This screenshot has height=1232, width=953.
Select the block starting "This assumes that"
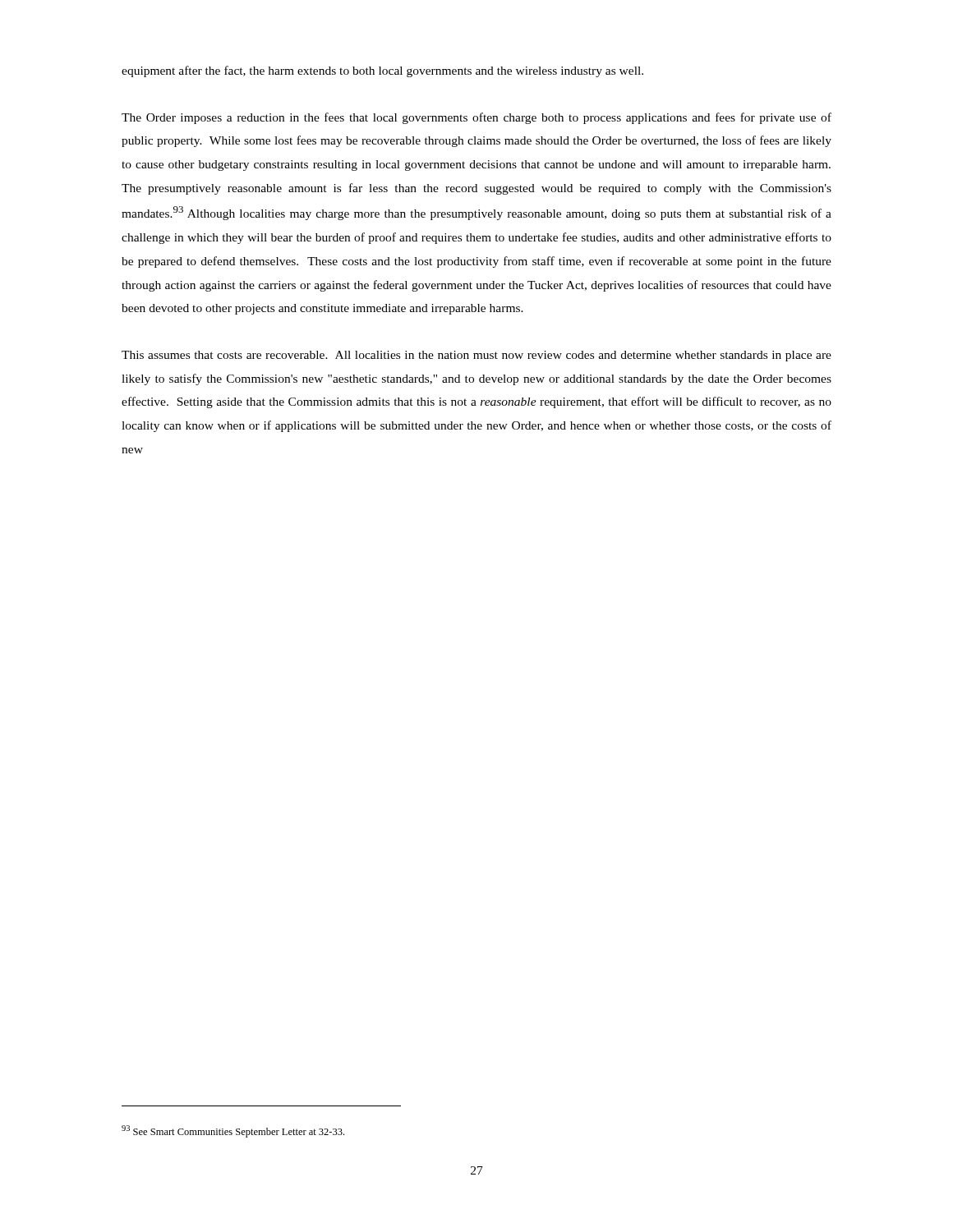click(x=476, y=402)
